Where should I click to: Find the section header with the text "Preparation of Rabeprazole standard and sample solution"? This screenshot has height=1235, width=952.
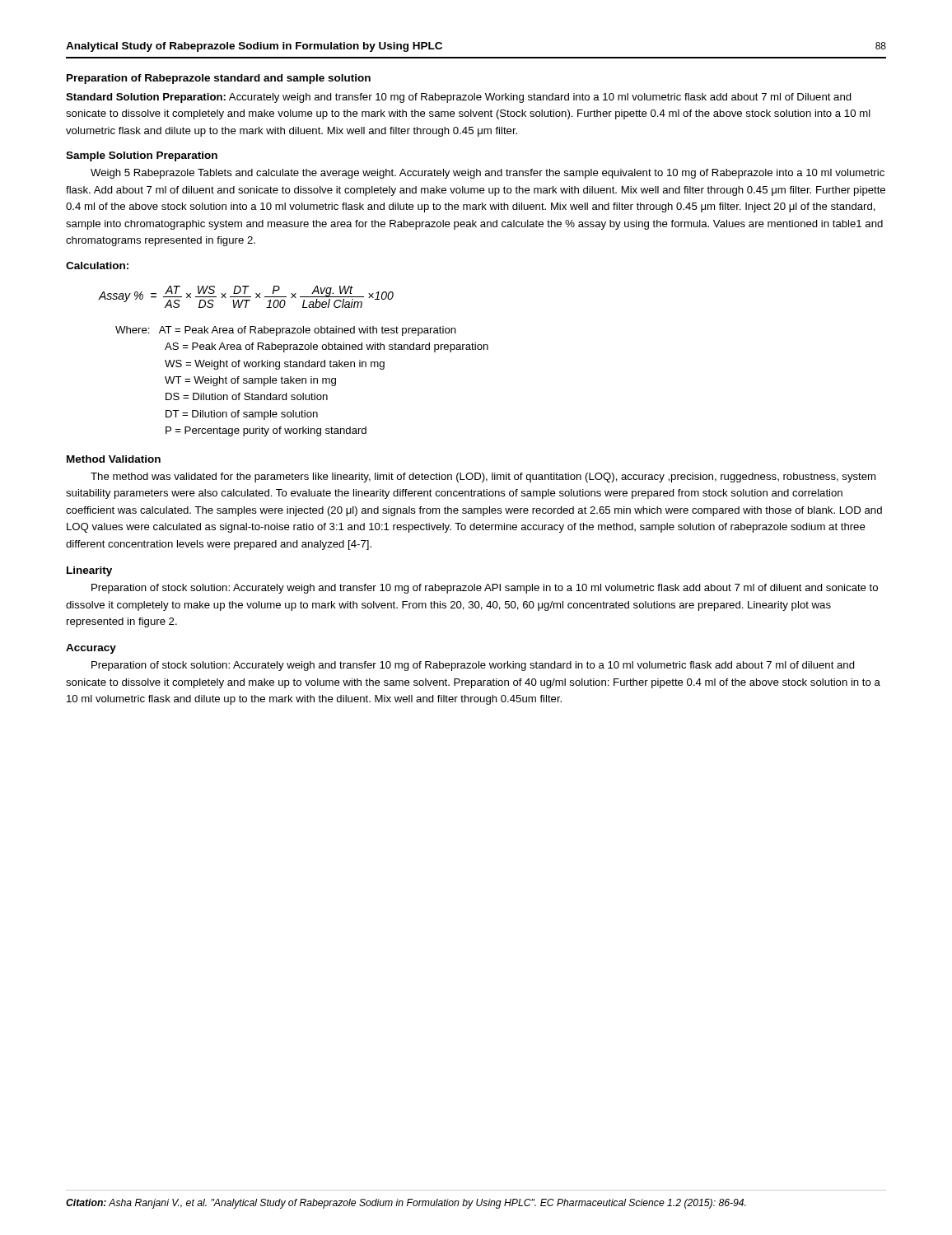[218, 78]
